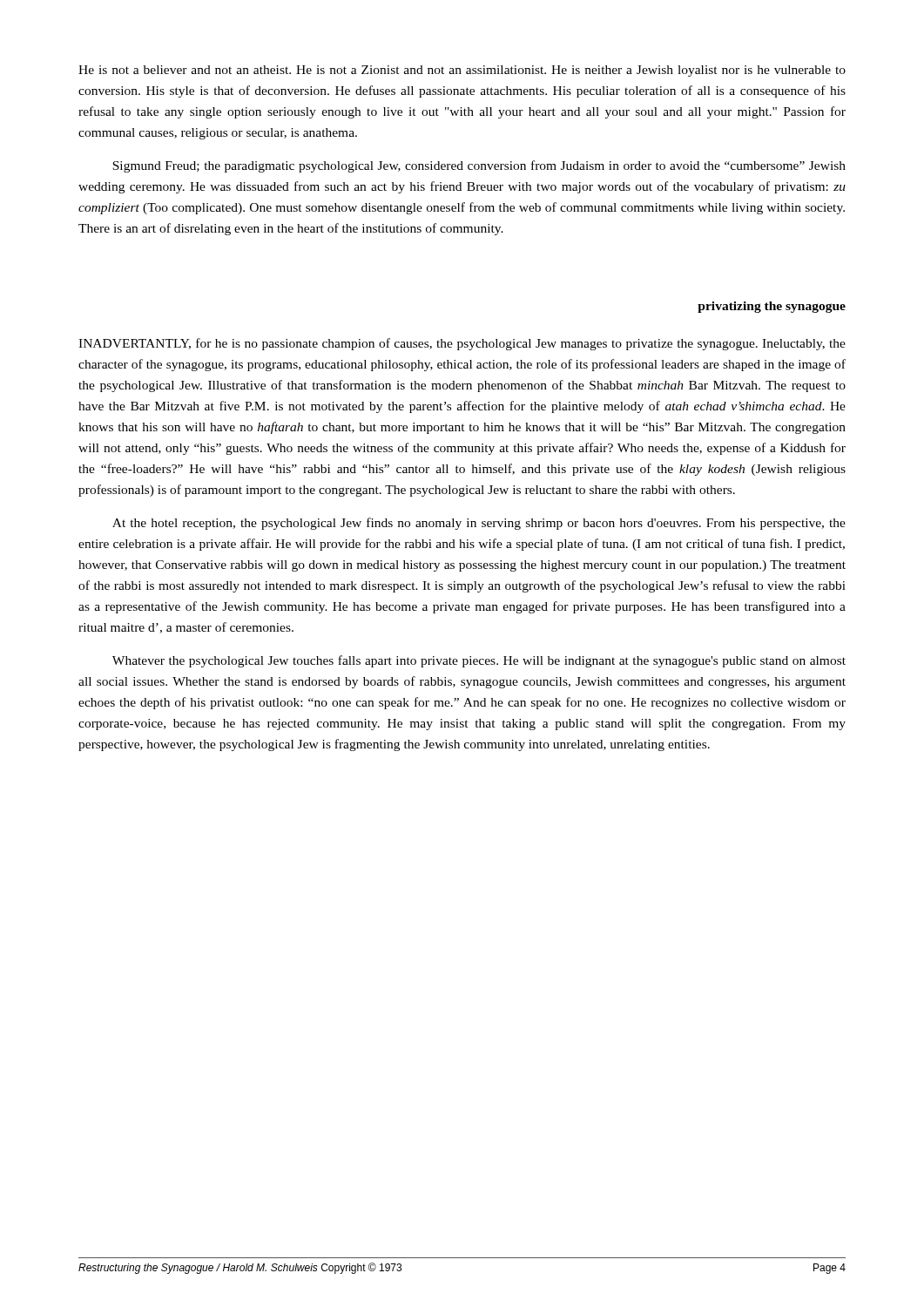Find the passage starting "At the hotel reception, the psychological"
This screenshot has width=924, height=1307.
point(462,575)
